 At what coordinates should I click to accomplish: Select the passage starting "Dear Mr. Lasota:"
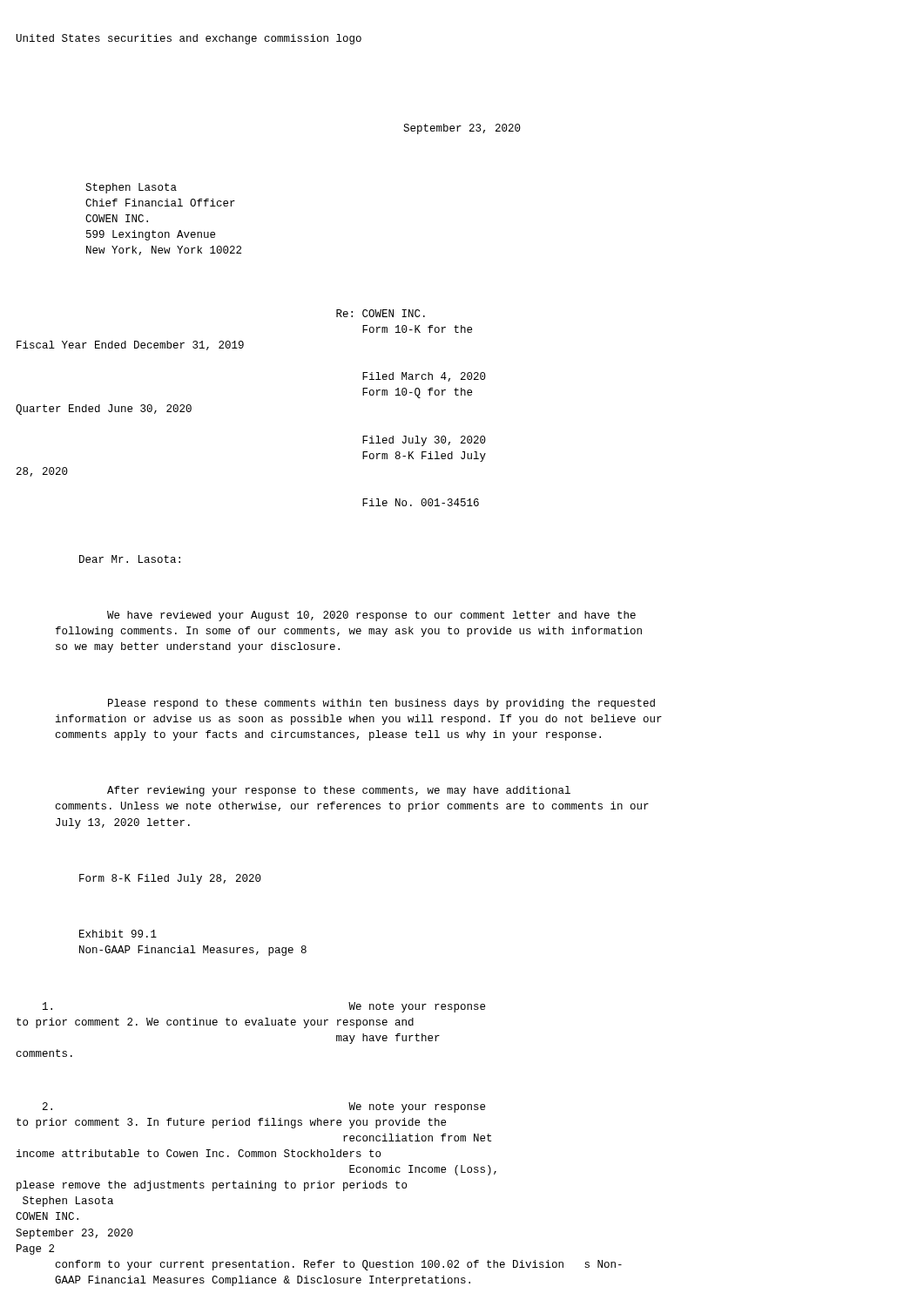pos(131,560)
